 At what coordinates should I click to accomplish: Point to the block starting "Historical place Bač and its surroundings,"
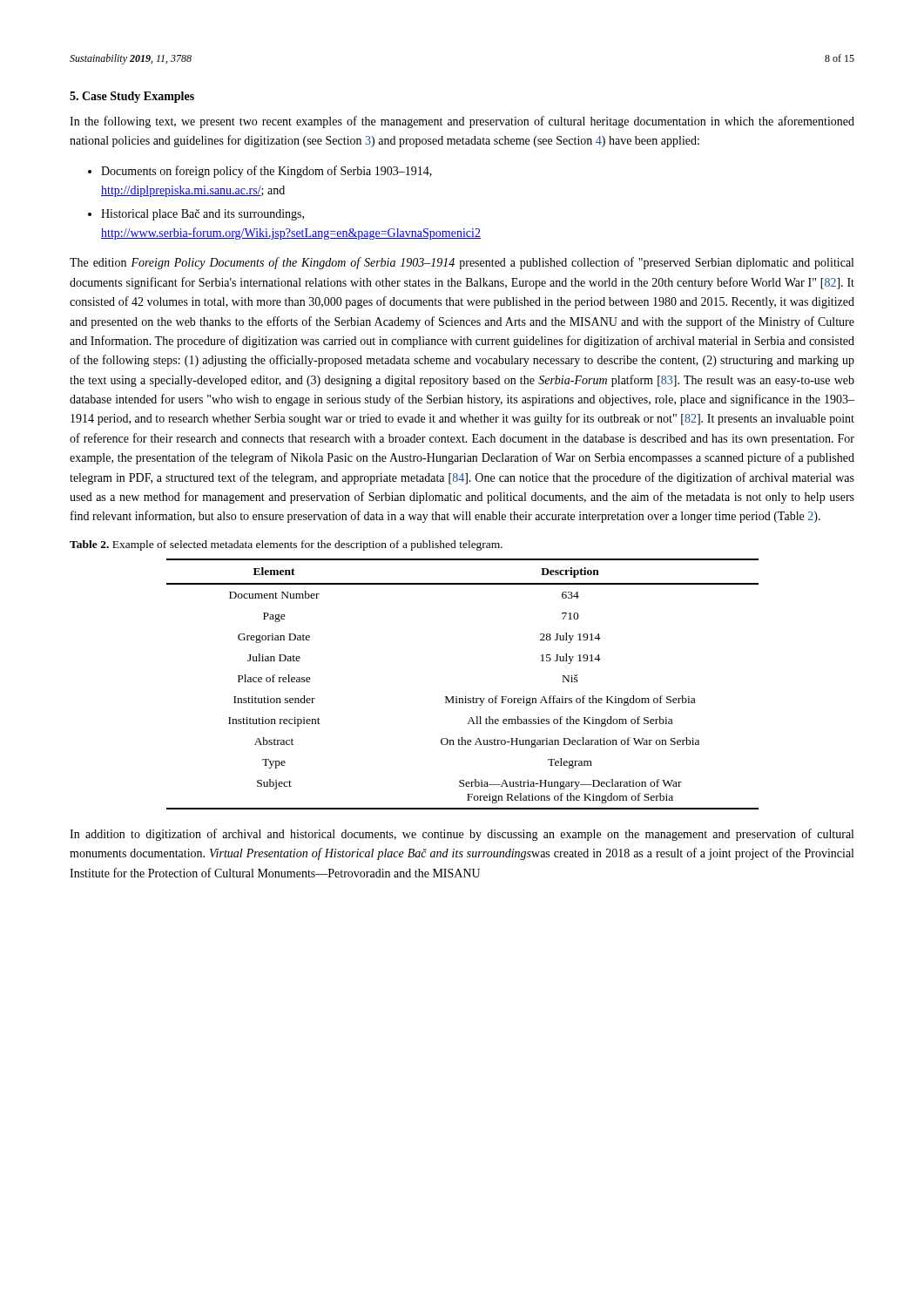tap(291, 223)
